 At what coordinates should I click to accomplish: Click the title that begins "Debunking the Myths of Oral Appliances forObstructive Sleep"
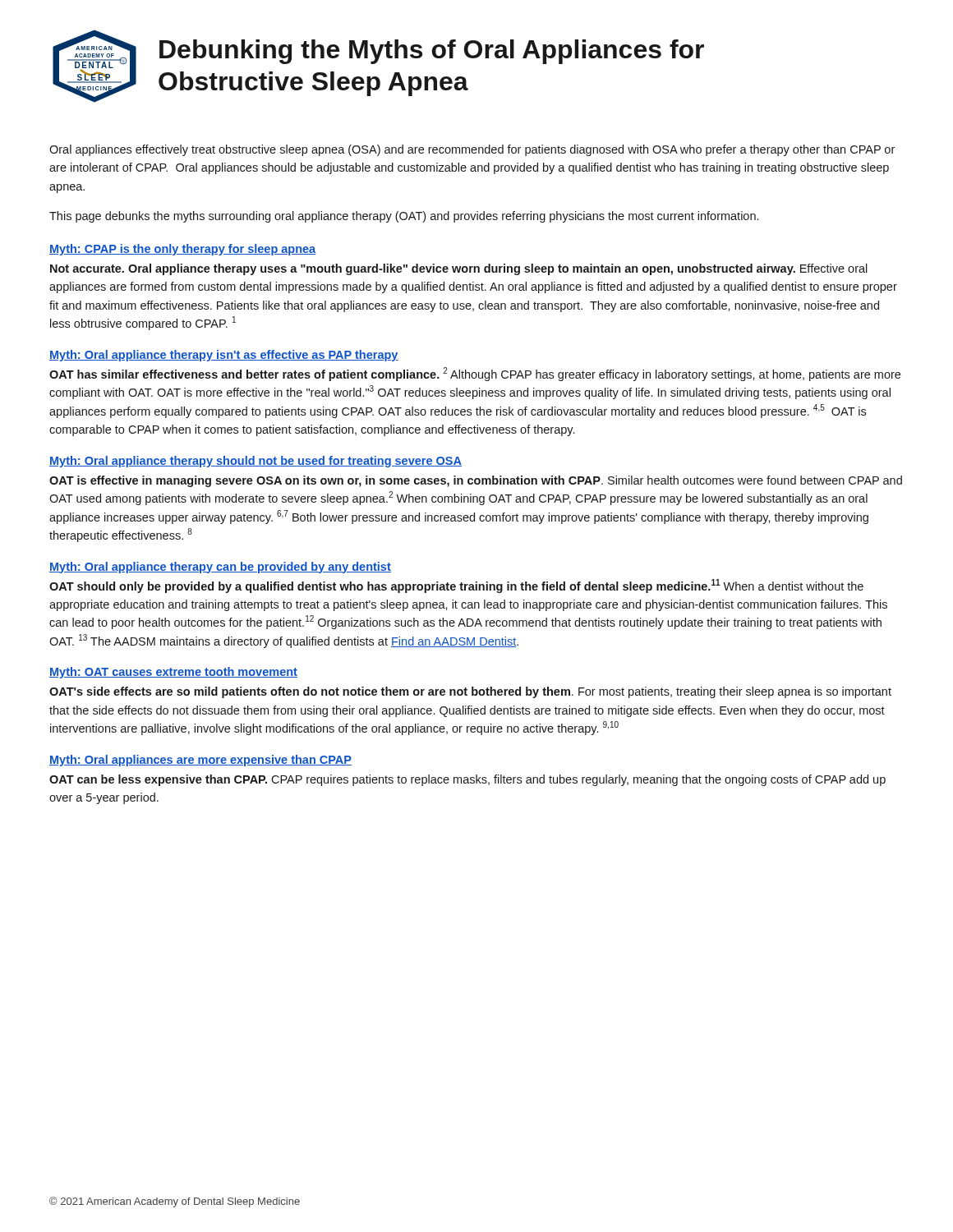(531, 65)
